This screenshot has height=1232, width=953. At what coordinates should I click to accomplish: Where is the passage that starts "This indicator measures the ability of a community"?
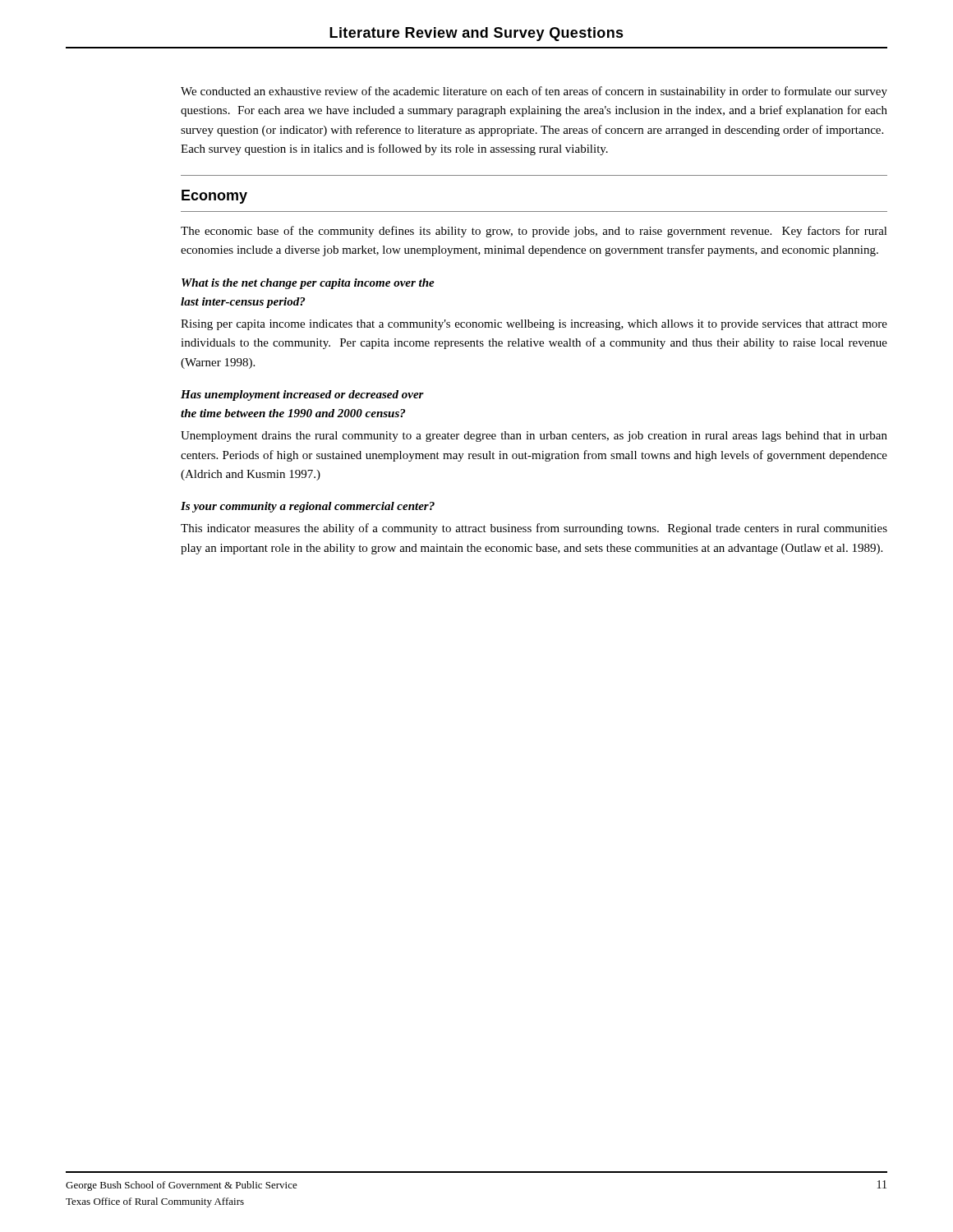pyautogui.click(x=534, y=538)
